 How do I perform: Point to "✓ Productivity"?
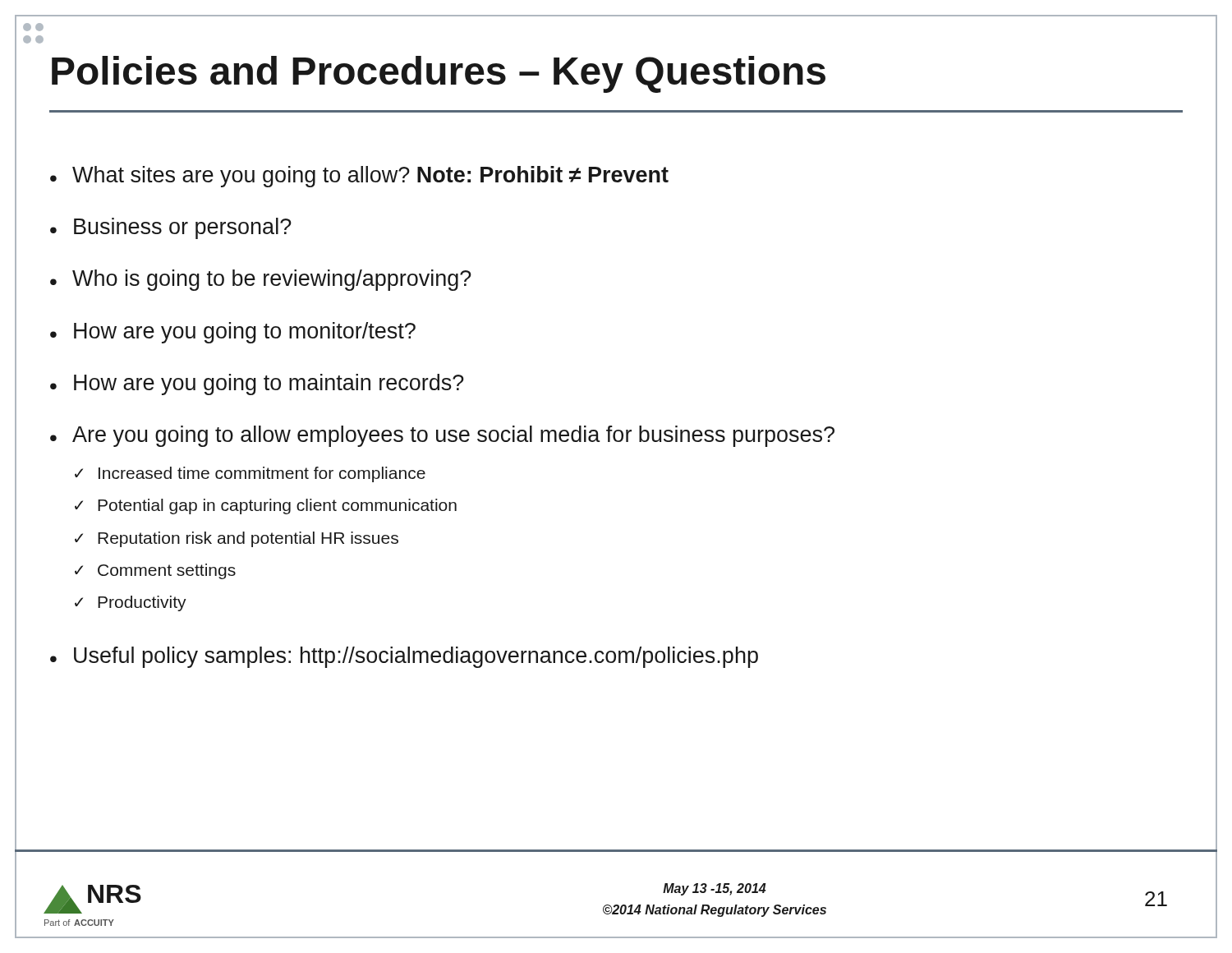click(129, 602)
